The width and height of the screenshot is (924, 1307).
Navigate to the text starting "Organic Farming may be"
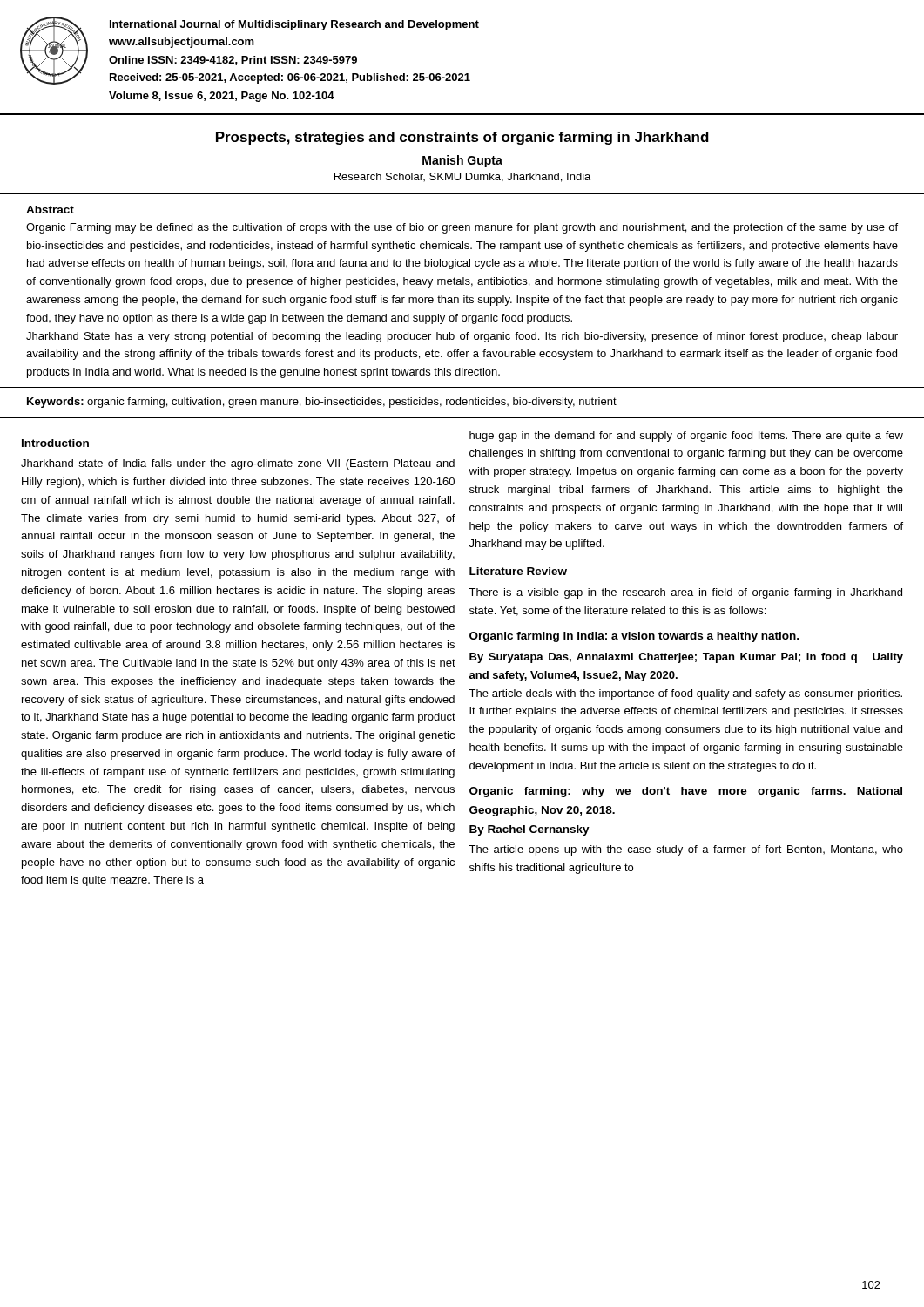[462, 299]
